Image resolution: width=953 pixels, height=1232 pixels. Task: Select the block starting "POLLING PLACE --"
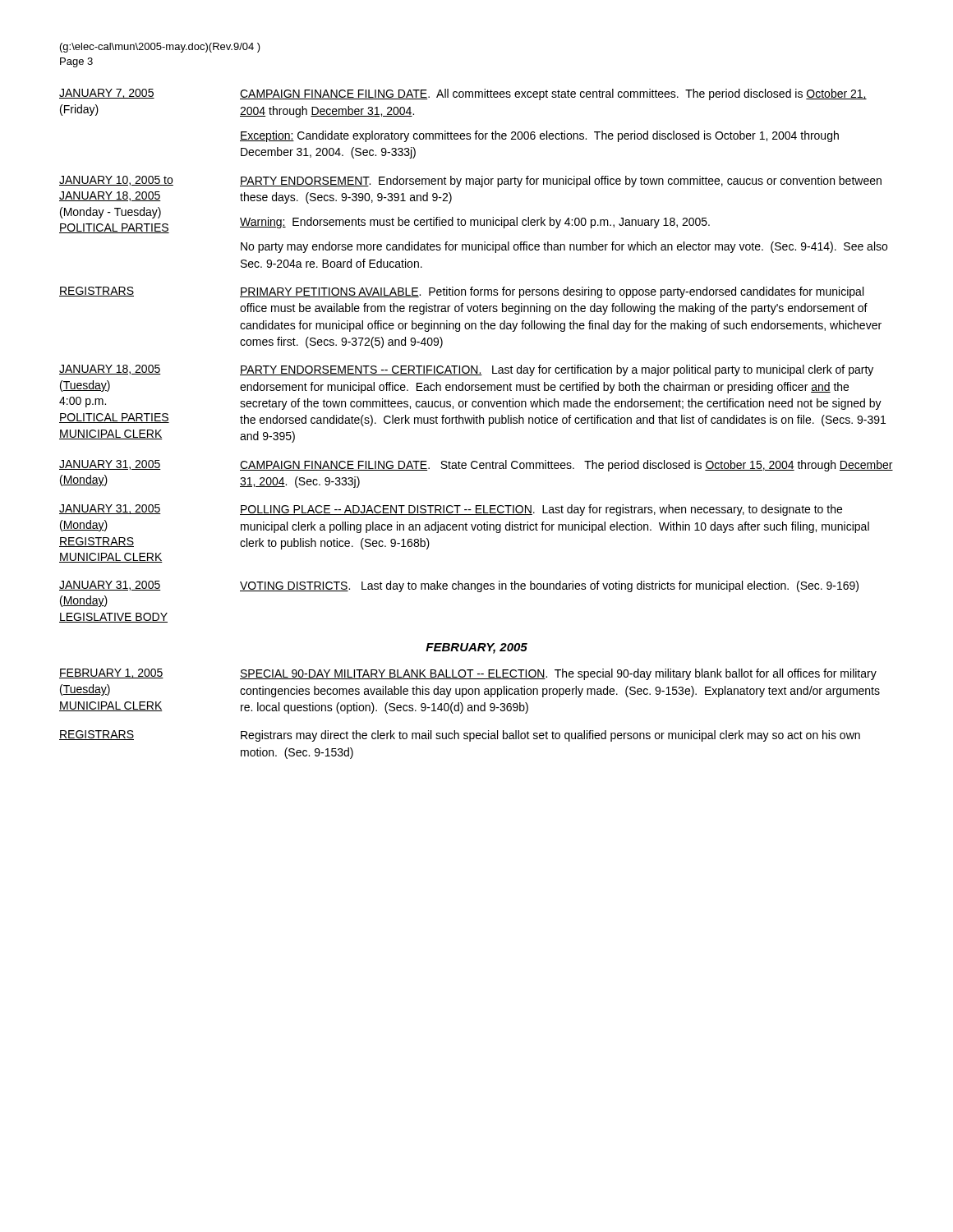[x=567, y=526]
